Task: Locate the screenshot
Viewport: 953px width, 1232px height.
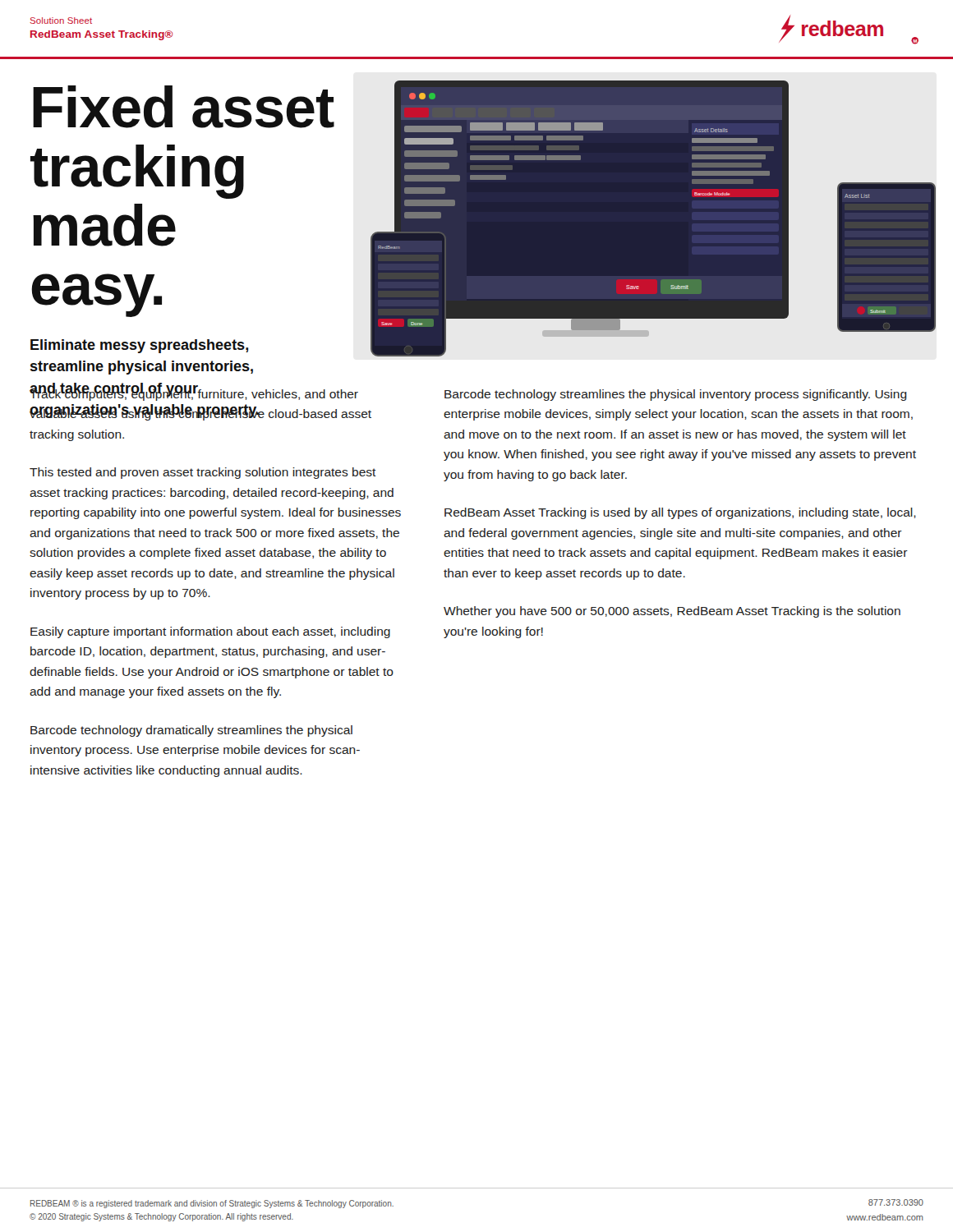Action: coord(645,216)
